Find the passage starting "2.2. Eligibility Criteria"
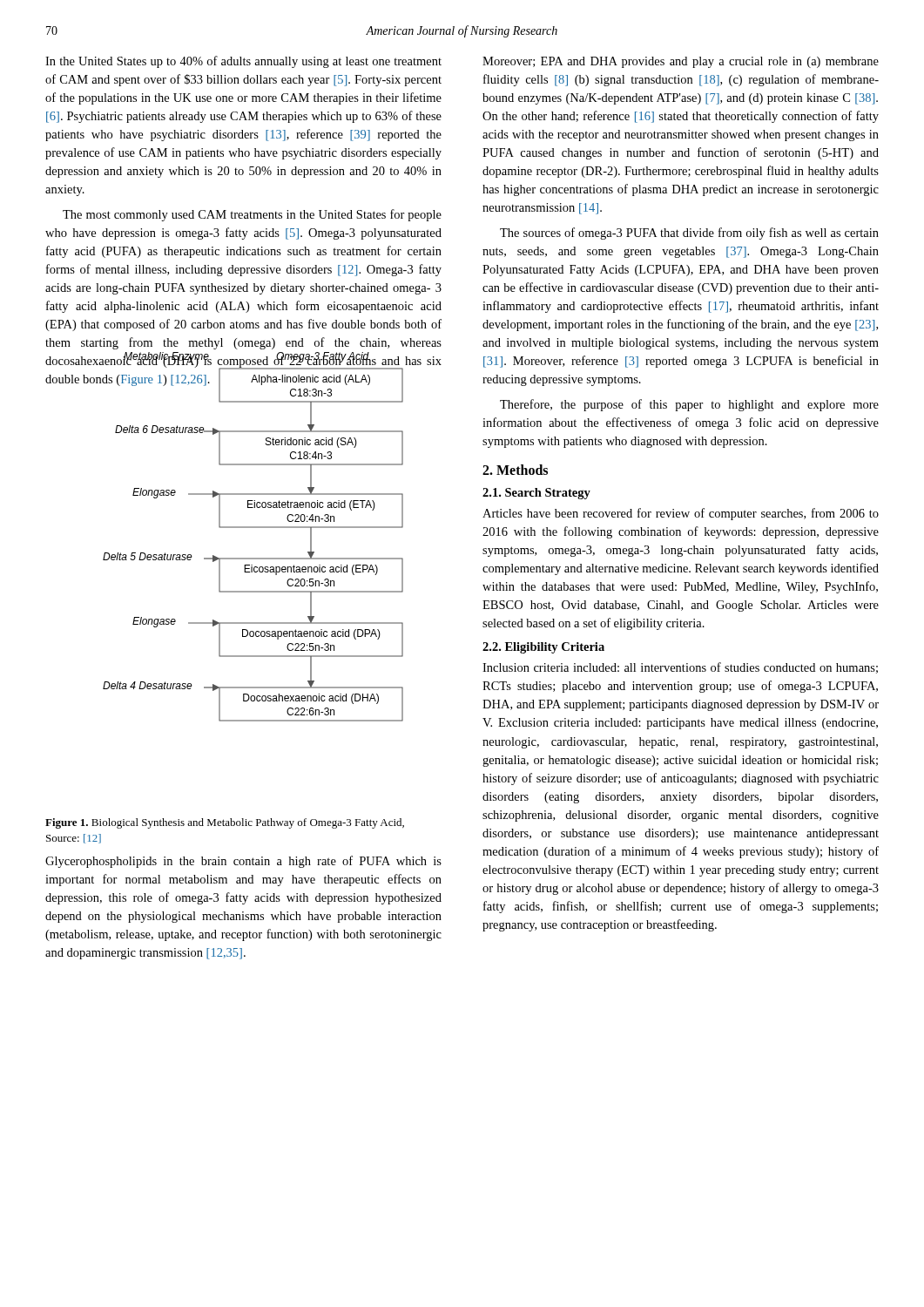This screenshot has height=1307, width=924. point(543,647)
